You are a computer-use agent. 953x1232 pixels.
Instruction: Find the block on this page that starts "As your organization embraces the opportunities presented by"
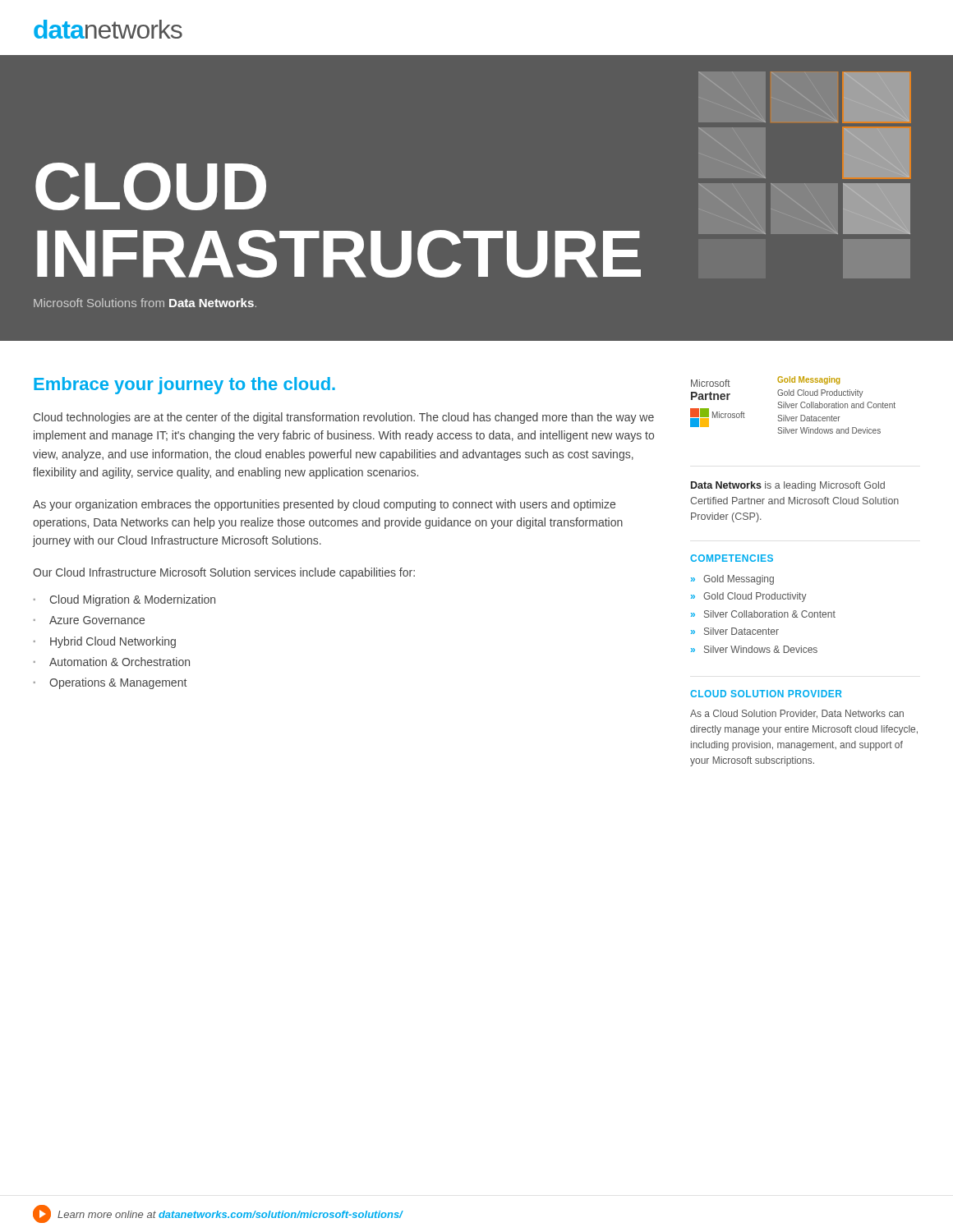pyautogui.click(x=328, y=522)
